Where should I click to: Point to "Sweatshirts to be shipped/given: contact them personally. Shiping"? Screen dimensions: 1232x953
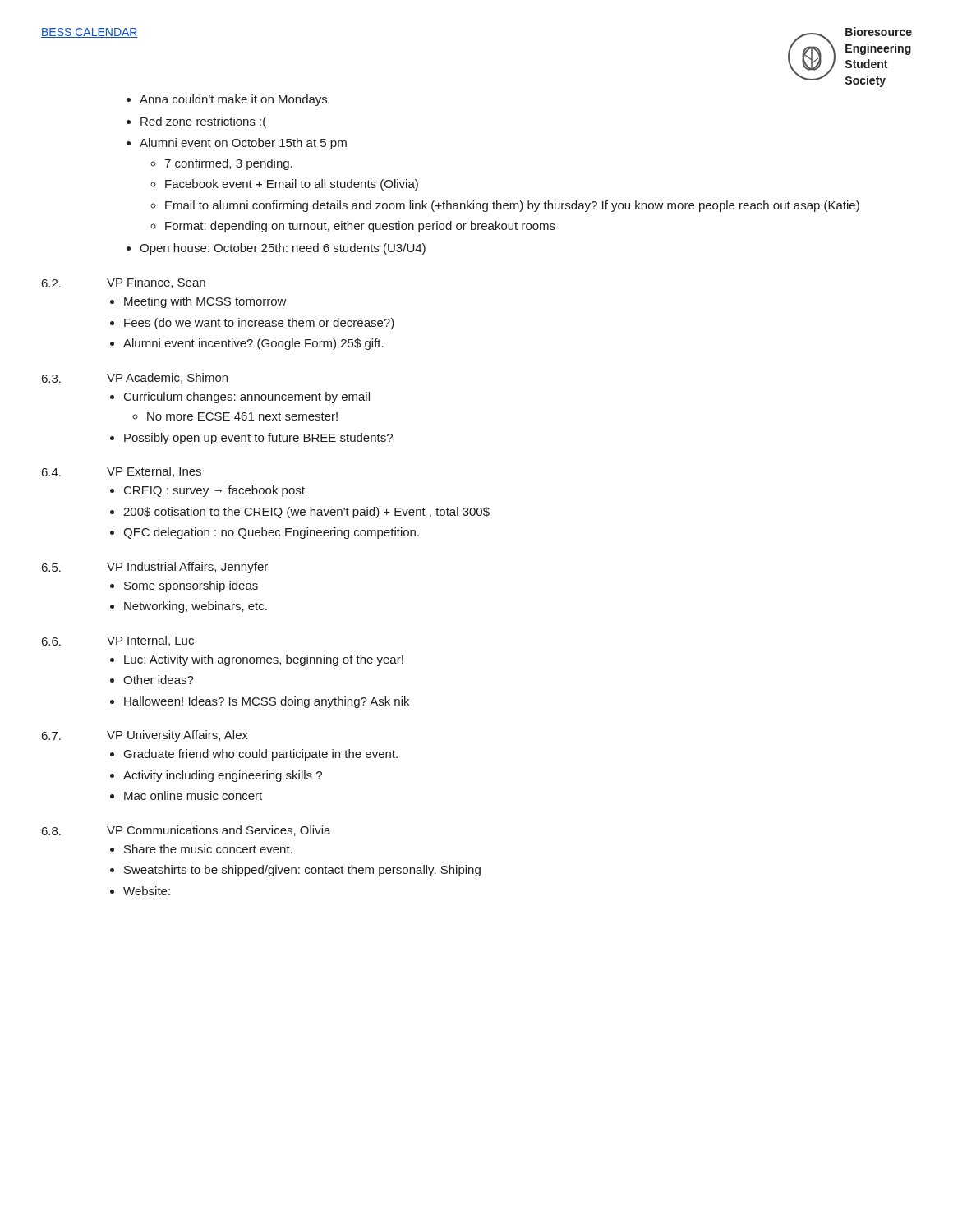(302, 869)
